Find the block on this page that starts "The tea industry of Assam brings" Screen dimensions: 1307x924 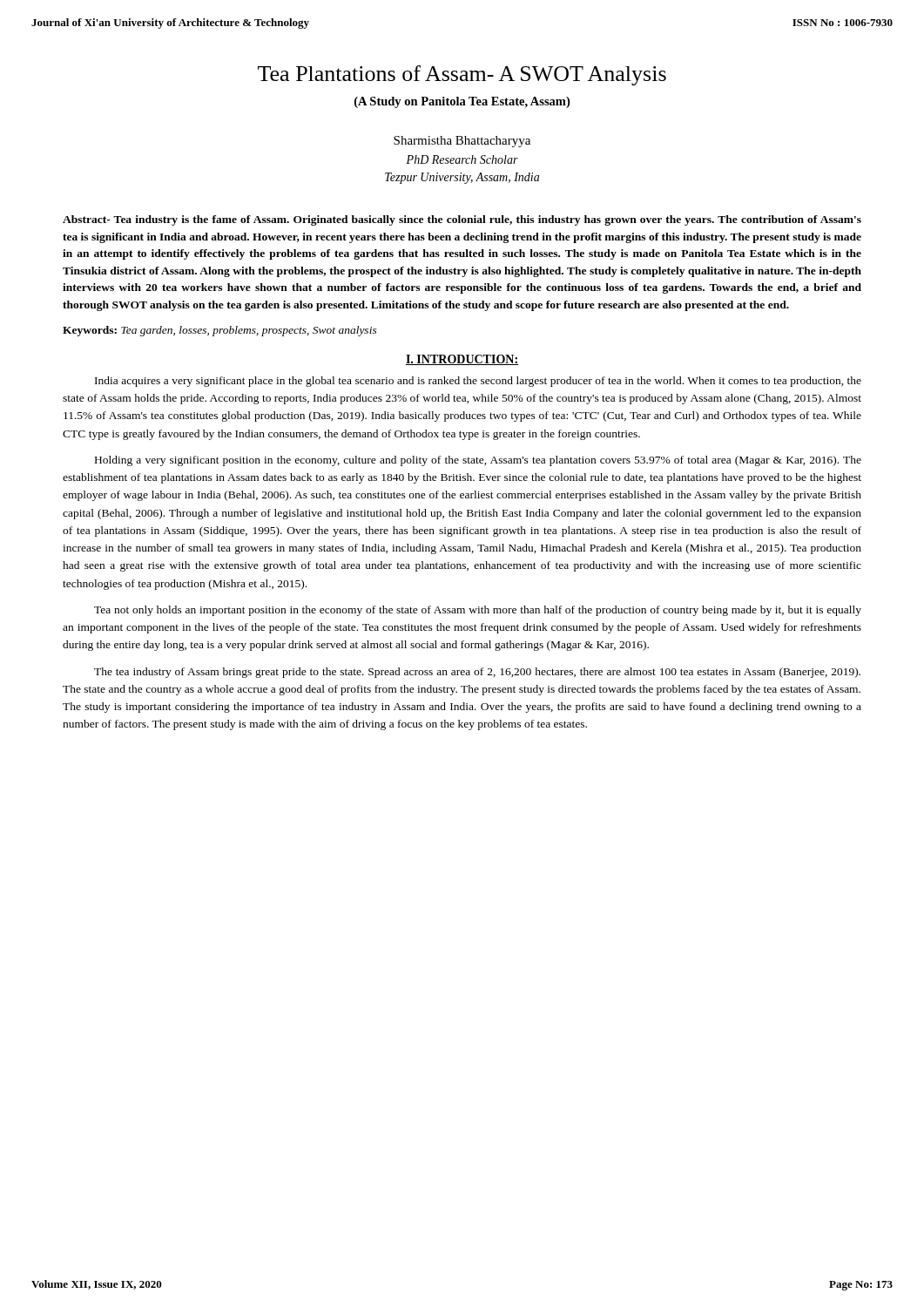(x=462, y=698)
